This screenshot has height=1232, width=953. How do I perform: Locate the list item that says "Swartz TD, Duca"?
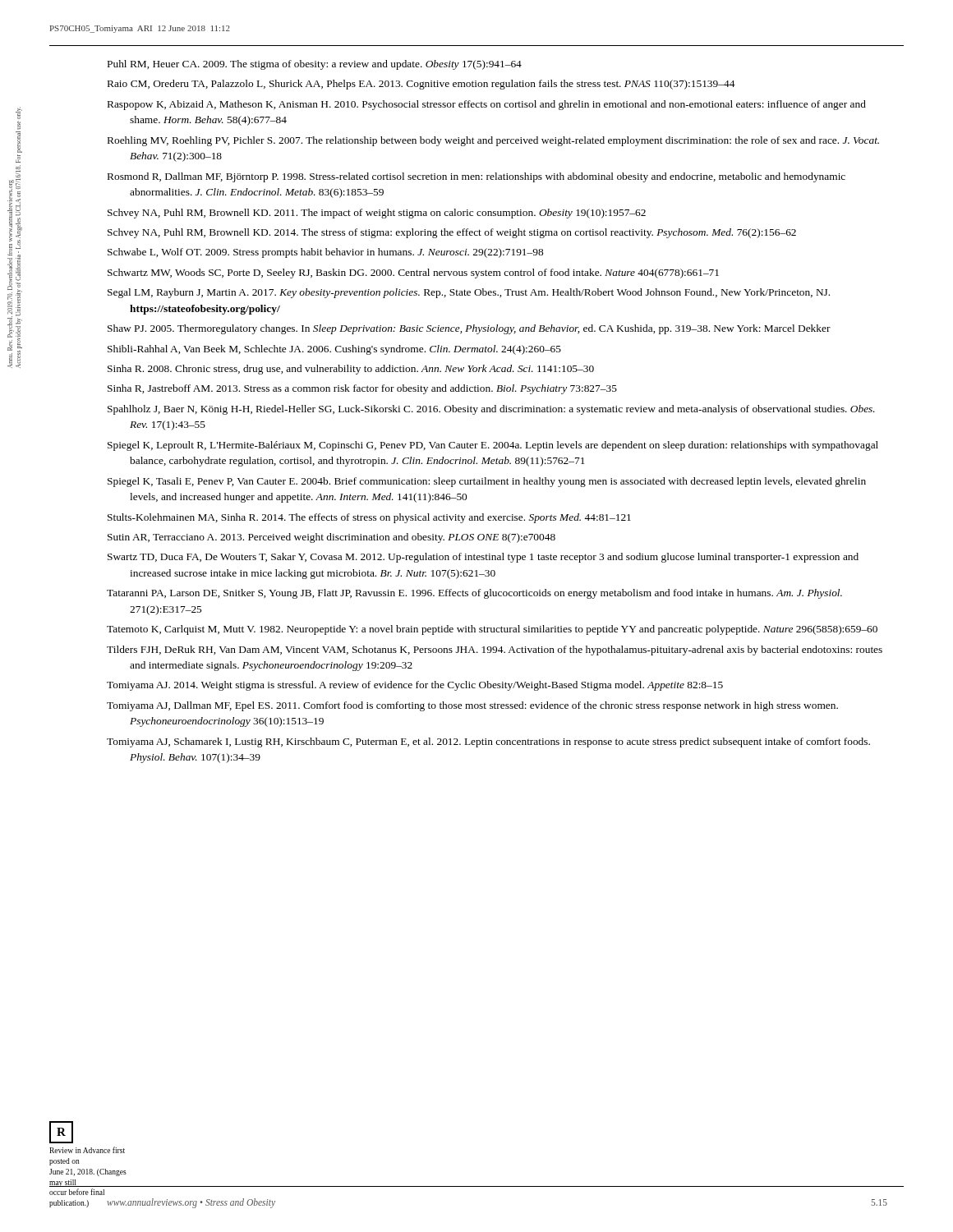point(483,565)
